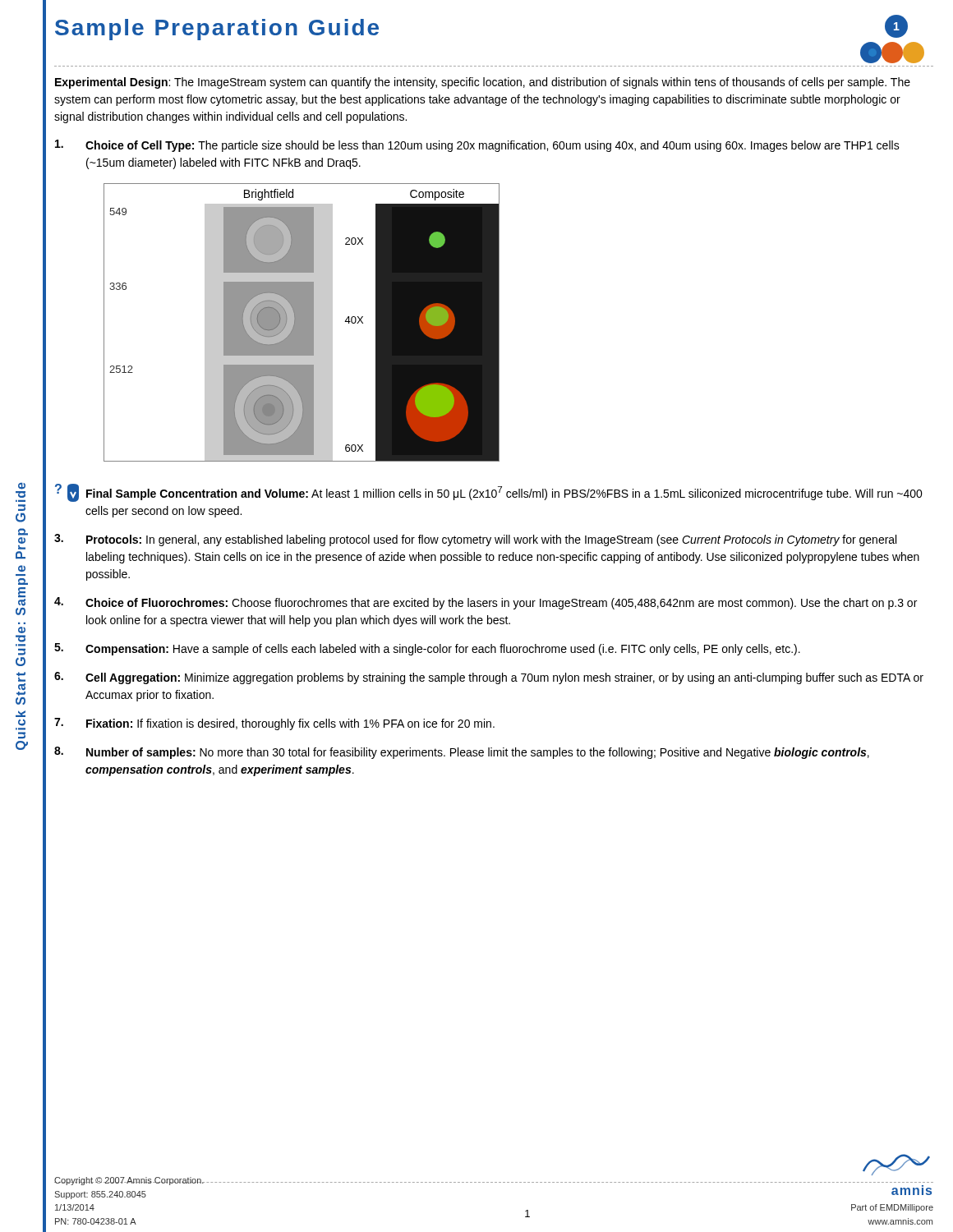Viewport: 953px width, 1232px height.
Task: Locate the list item containing "4. Choice of Fluorochromes:"
Action: [x=494, y=612]
